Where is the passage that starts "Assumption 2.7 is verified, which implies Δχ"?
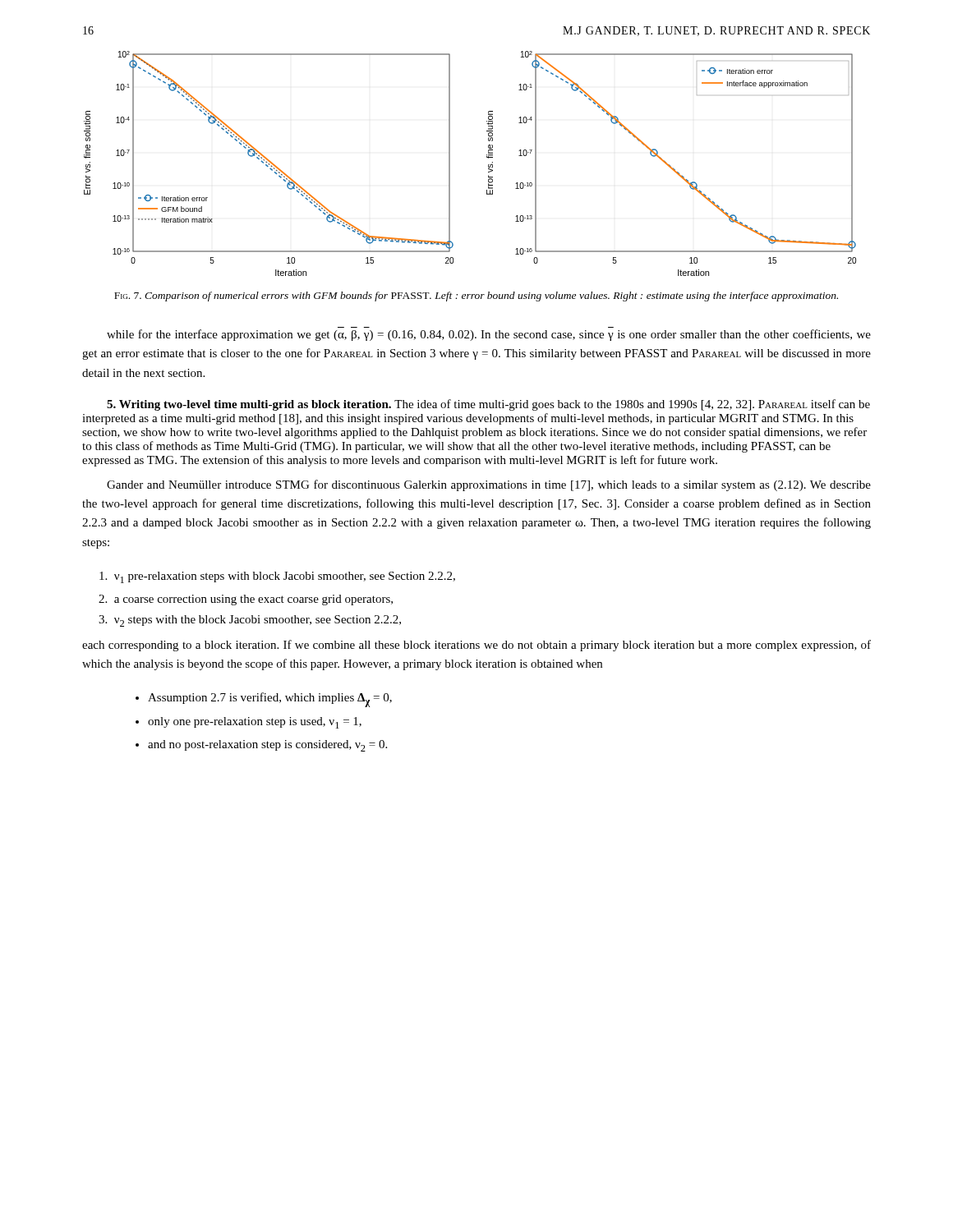The width and height of the screenshot is (953, 1232). coord(270,699)
